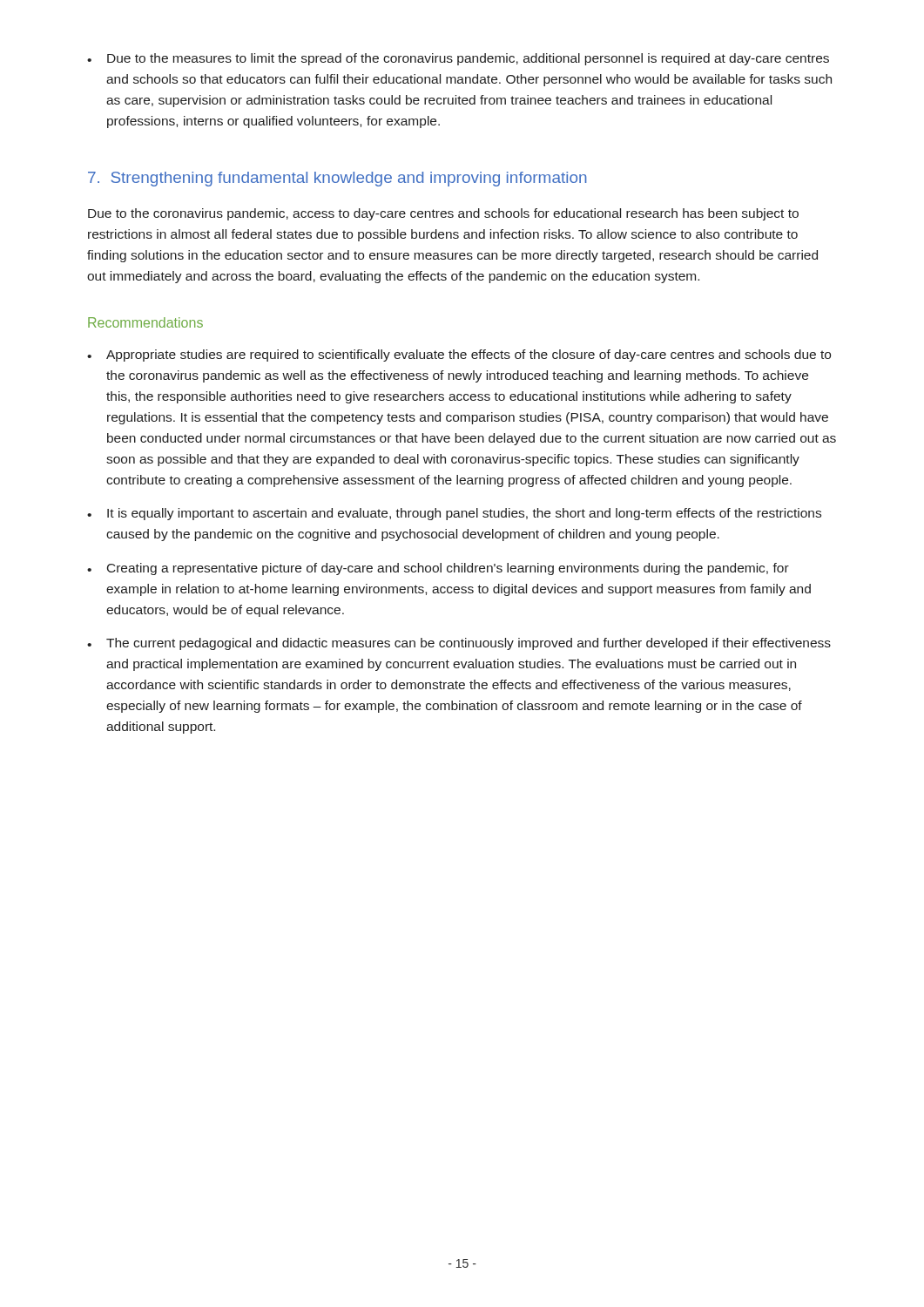The width and height of the screenshot is (924, 1307).
Task: Select the list item that reads "• The current pedagogical and"
Action: [x=462, y=685]
